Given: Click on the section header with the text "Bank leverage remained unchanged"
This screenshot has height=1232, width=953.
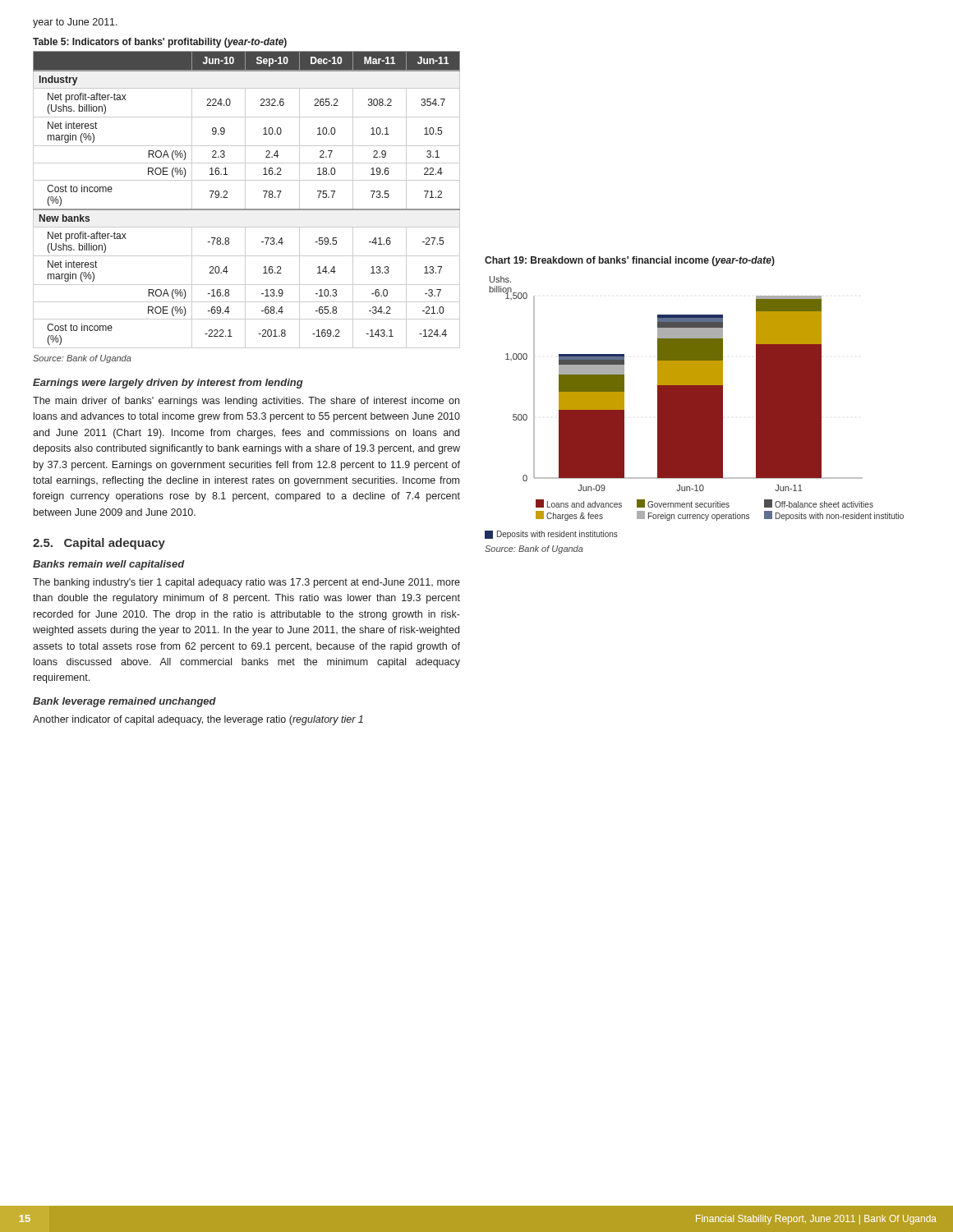Looking at the screenshot, I should coord(124,701).
